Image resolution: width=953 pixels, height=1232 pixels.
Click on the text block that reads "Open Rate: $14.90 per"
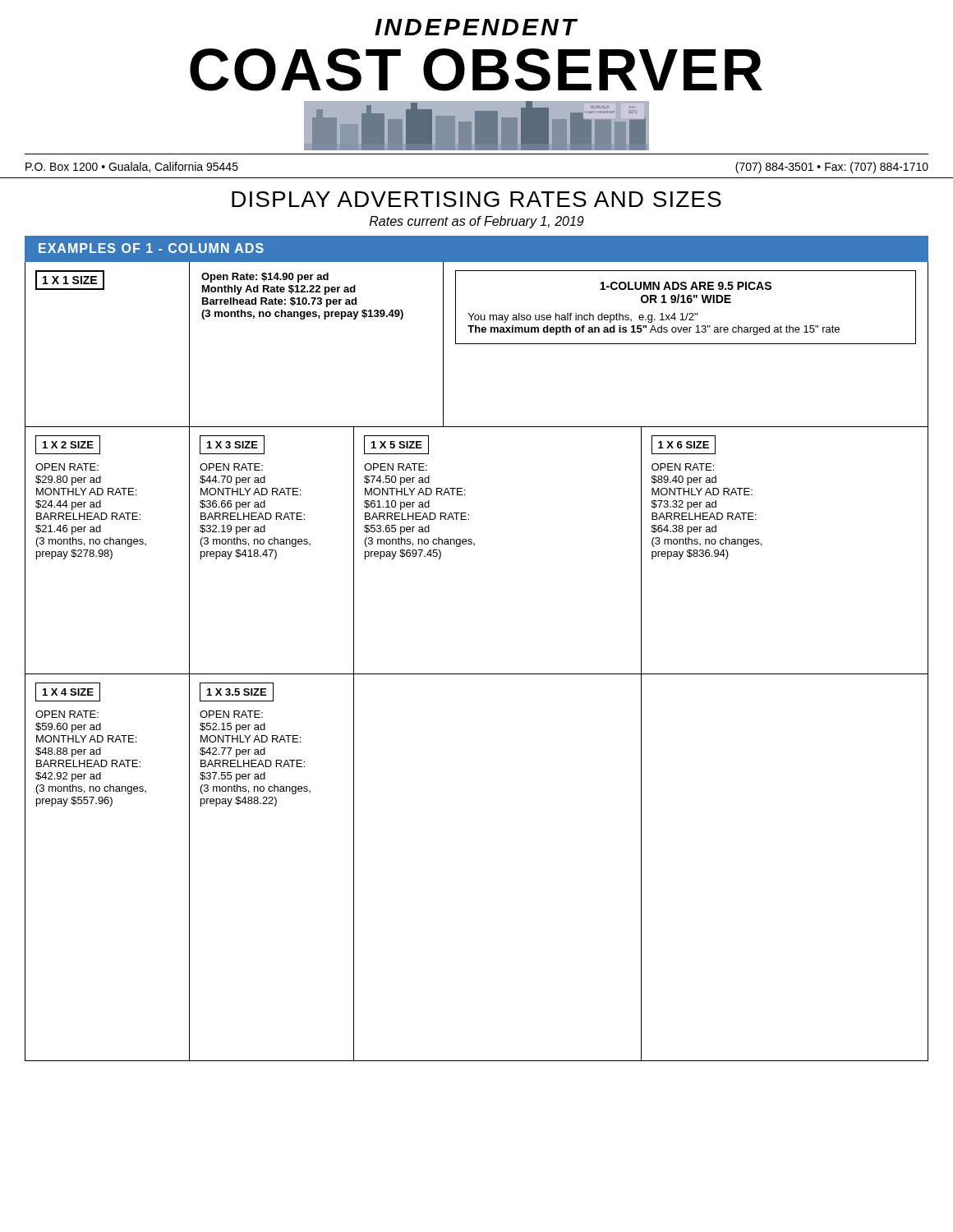click(302, 295)
